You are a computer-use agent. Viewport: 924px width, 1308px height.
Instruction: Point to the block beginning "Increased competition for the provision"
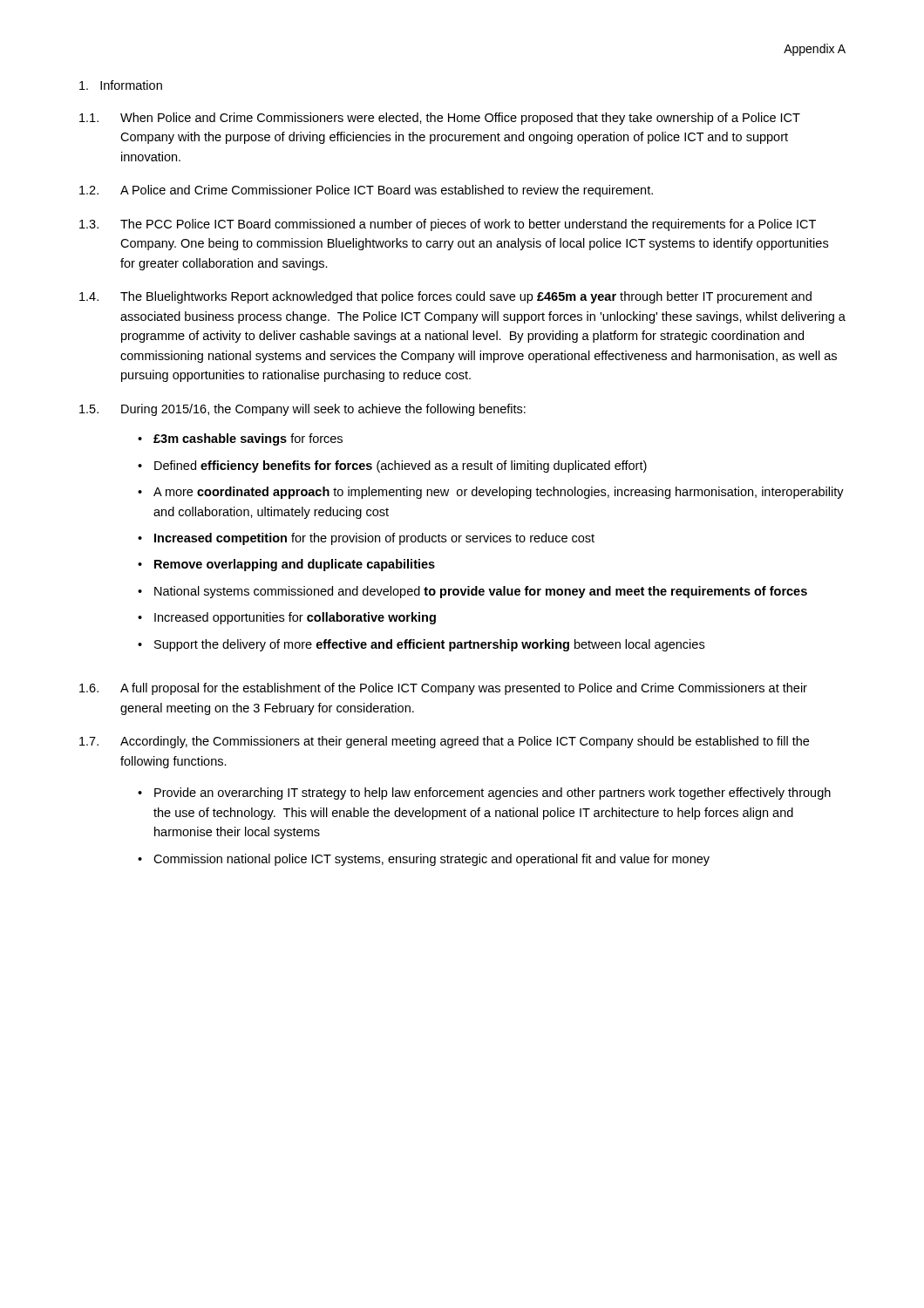[374, 538]
